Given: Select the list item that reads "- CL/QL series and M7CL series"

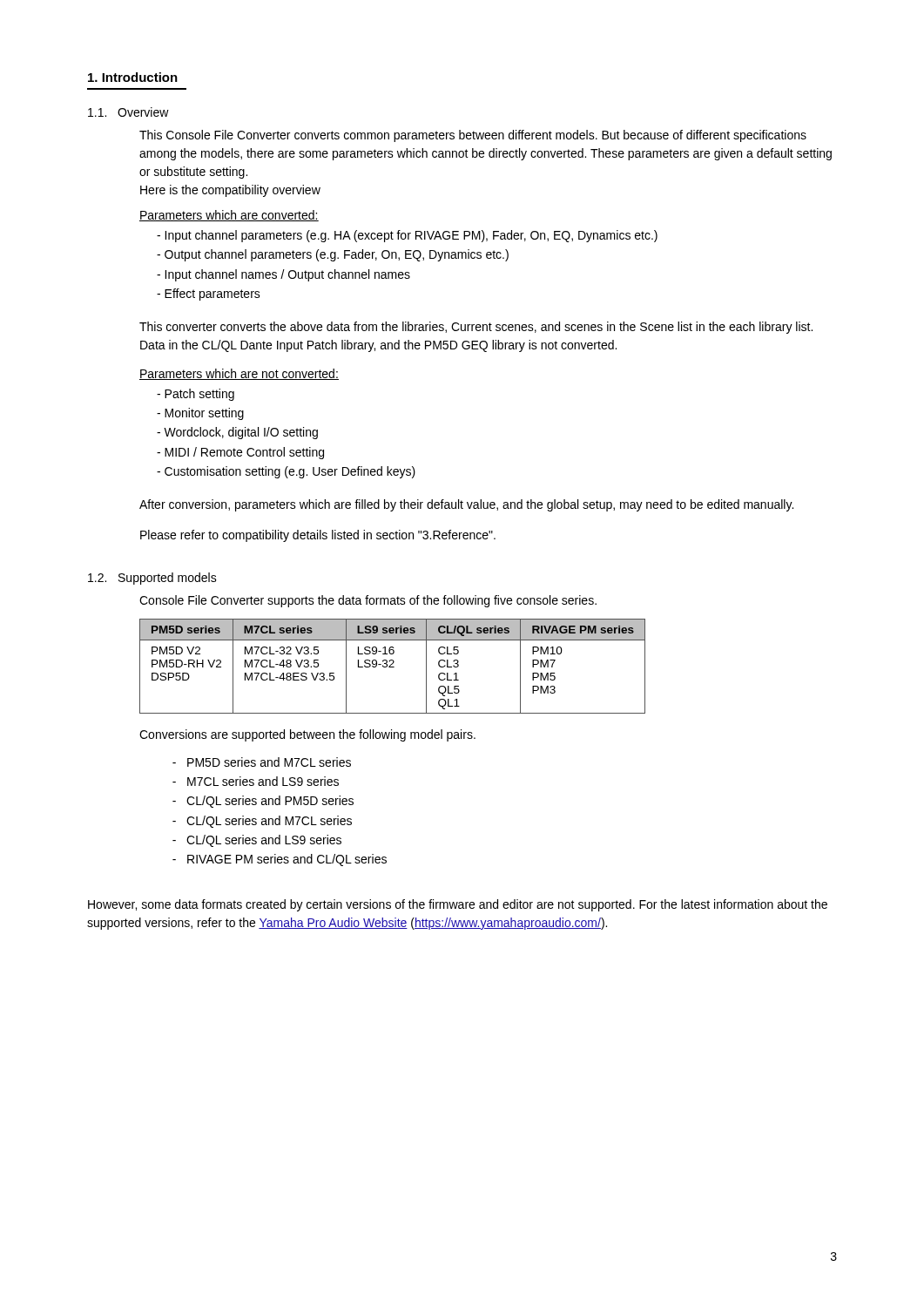Looking at the screenshot, I should click(259, 821).
